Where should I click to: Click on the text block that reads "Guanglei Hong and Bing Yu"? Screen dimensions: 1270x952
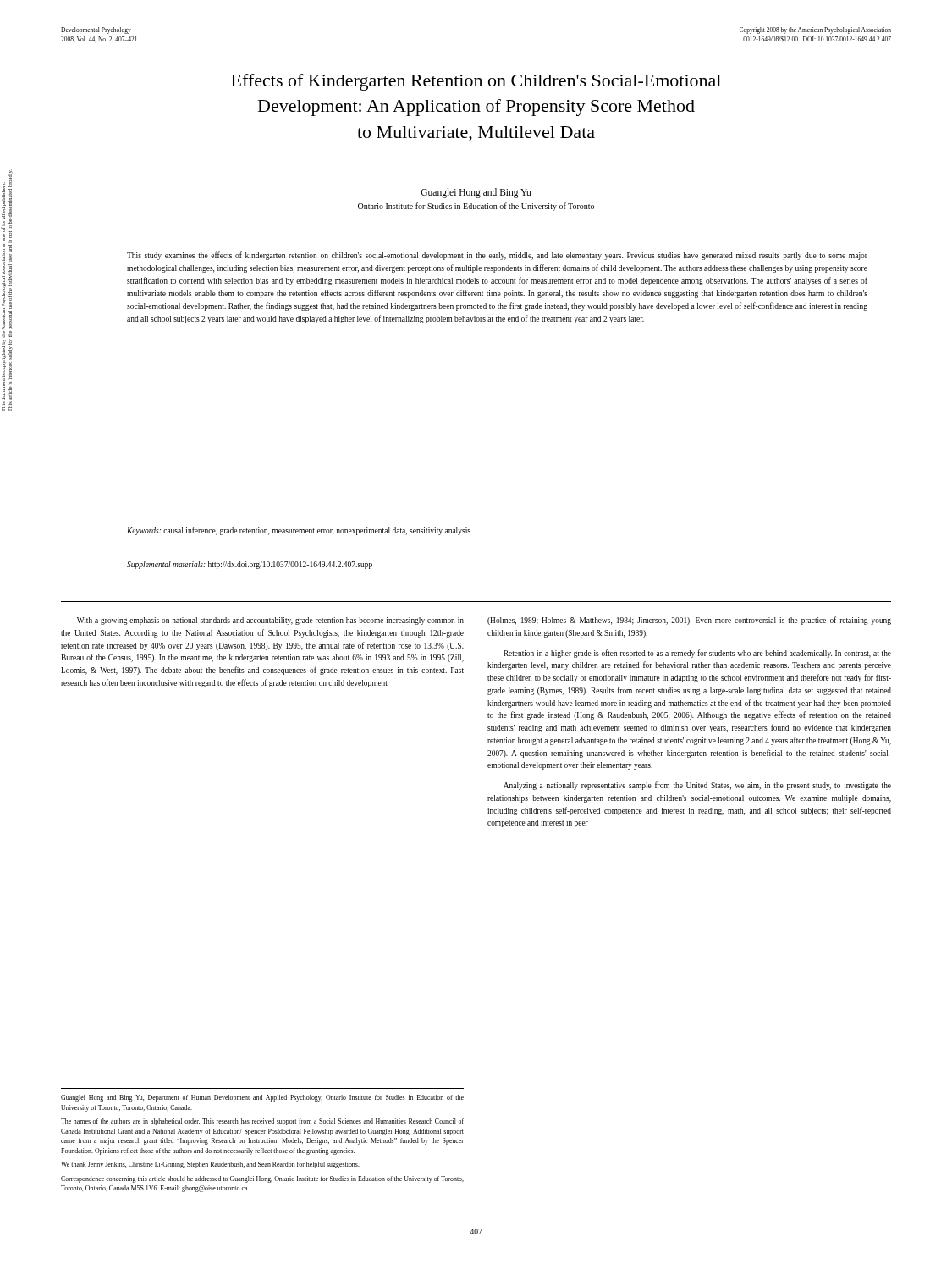476,199
